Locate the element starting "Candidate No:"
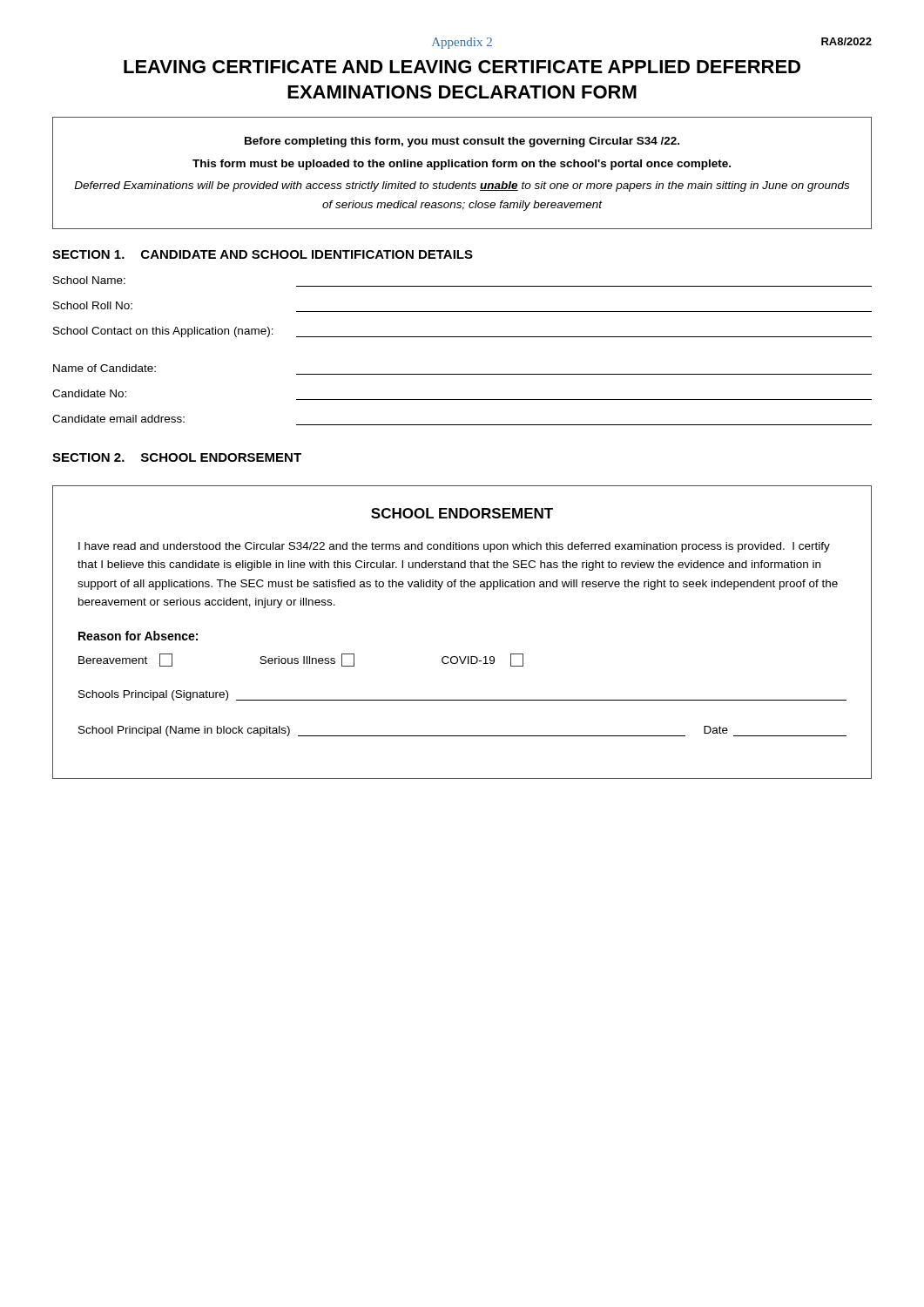The width and height of the screenshot is (924, 1307). coord(462,391)
